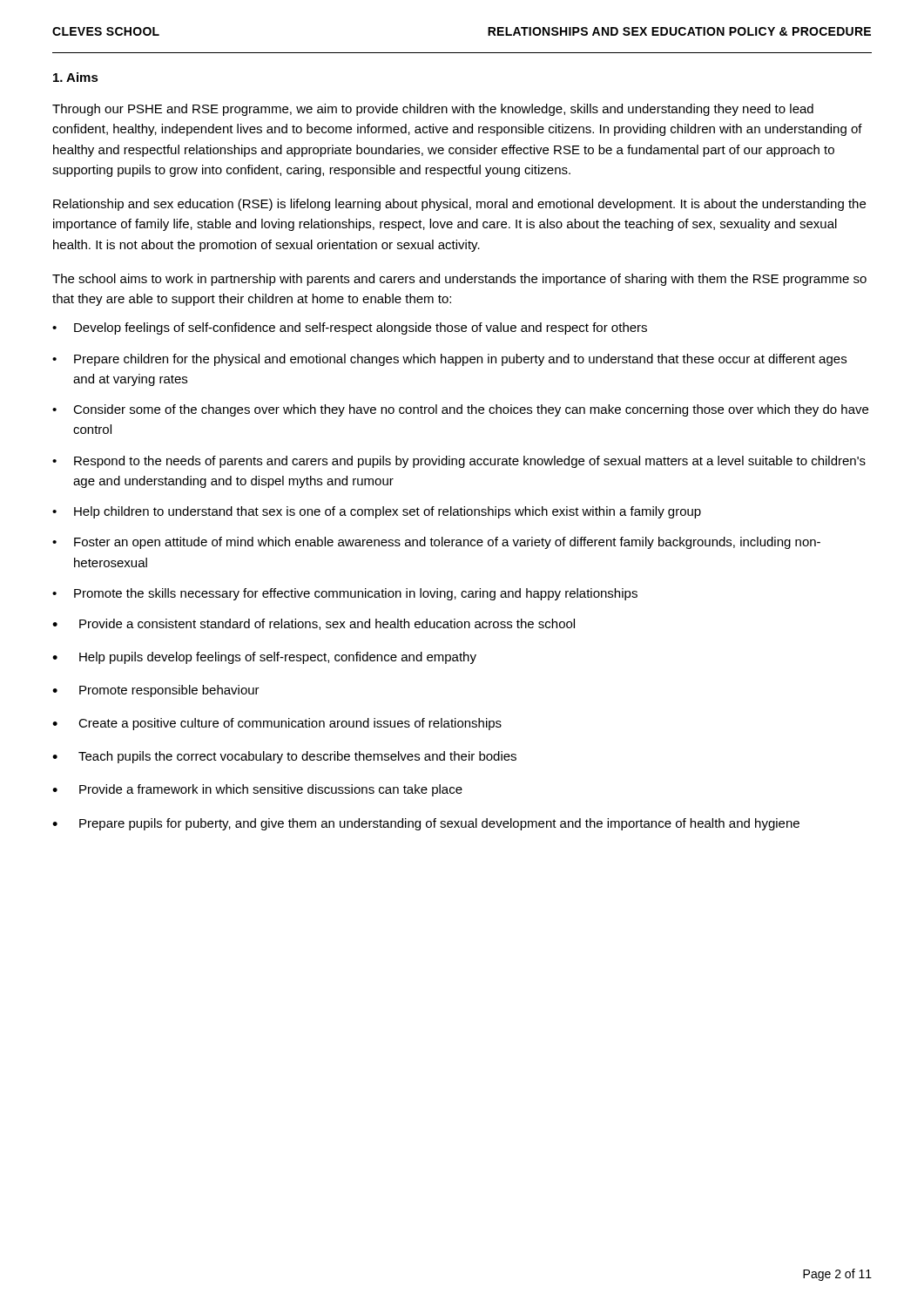
Task: Point to the text block starting "• Prepare pupils"
Action: click(462, 824)
